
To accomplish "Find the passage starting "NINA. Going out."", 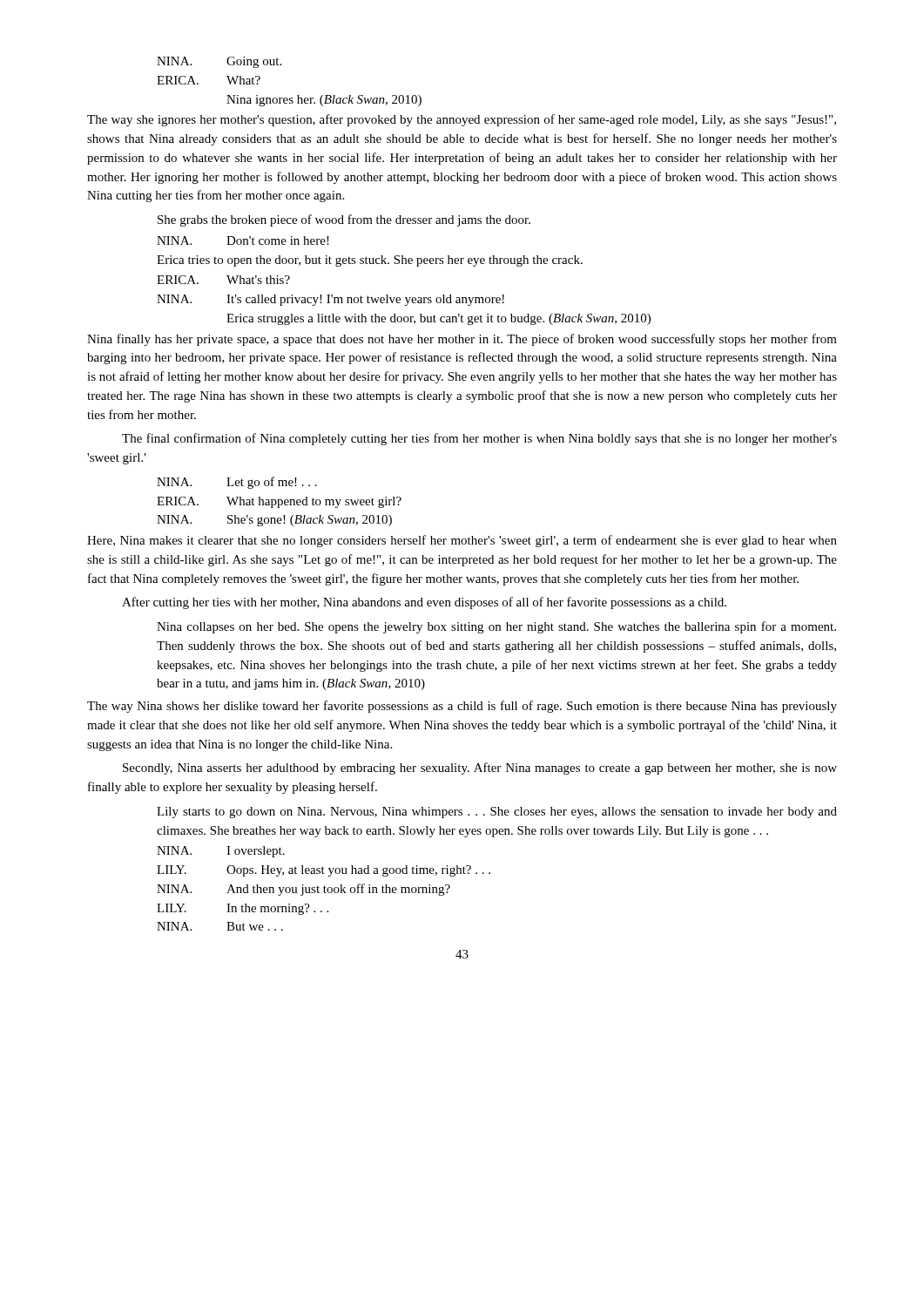I will pos(175,61).
